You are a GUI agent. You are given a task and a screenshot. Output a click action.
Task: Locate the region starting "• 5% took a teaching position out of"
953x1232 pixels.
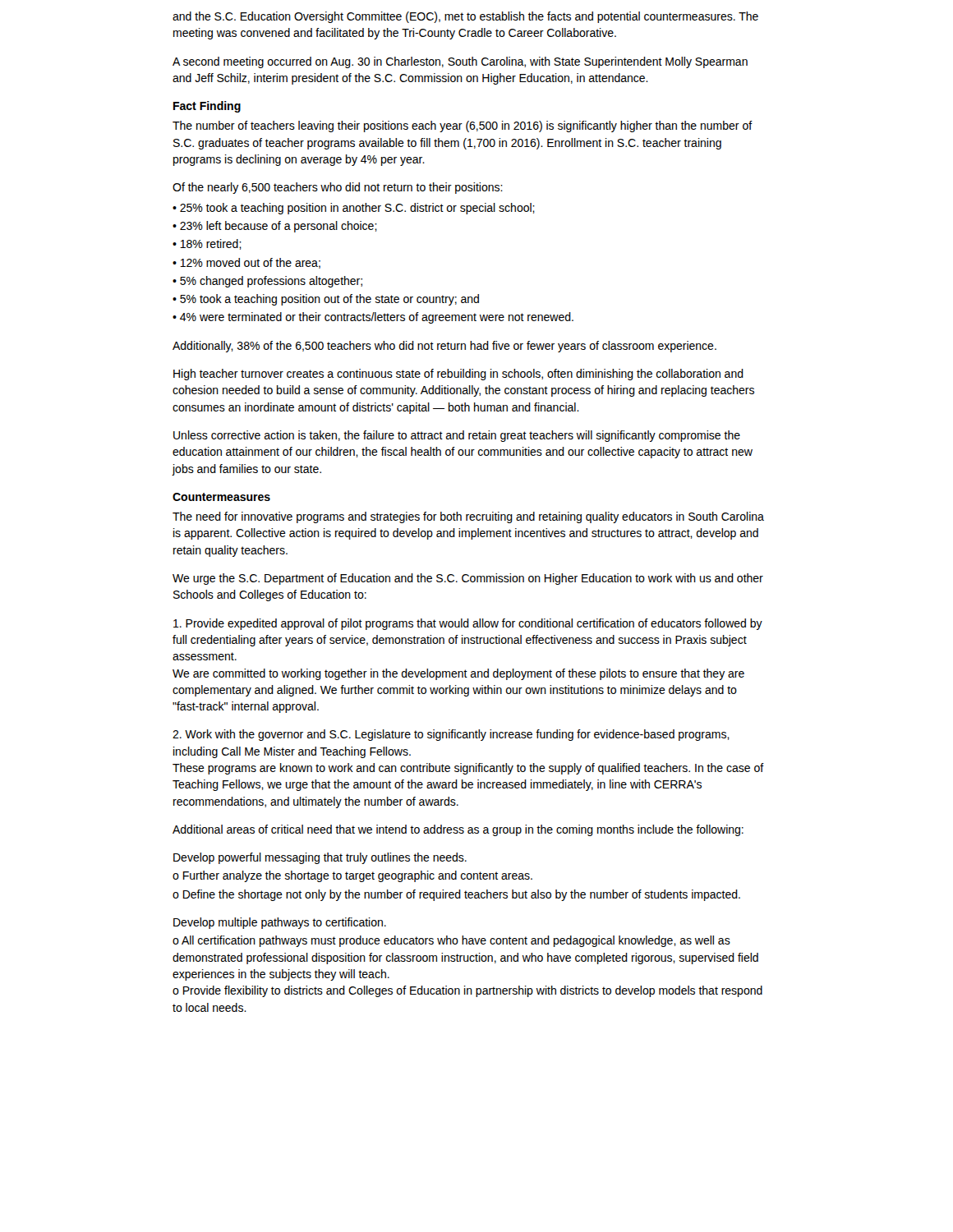[326, 299]
